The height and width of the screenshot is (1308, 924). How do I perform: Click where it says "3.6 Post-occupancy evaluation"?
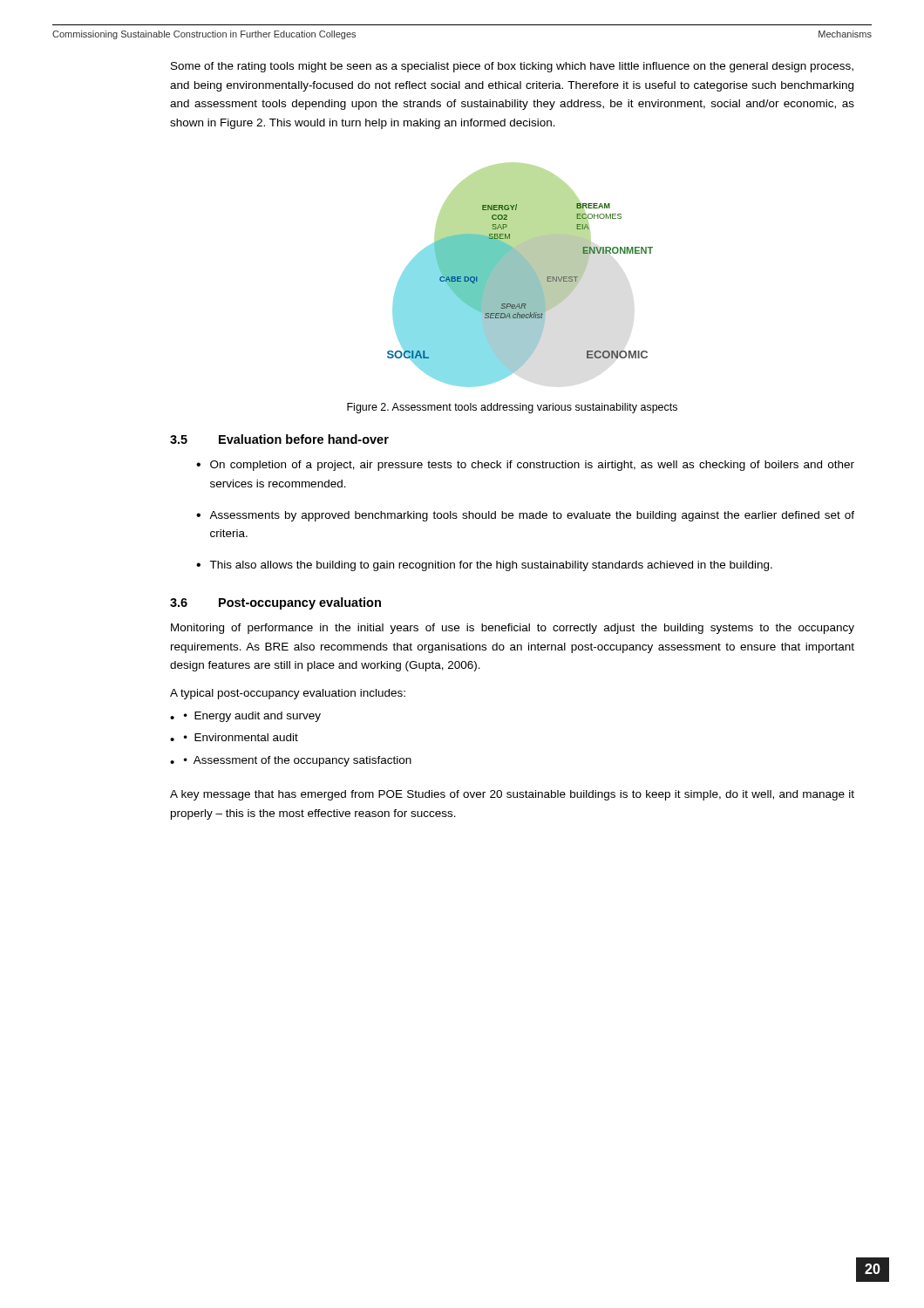(x=276, y=603)
